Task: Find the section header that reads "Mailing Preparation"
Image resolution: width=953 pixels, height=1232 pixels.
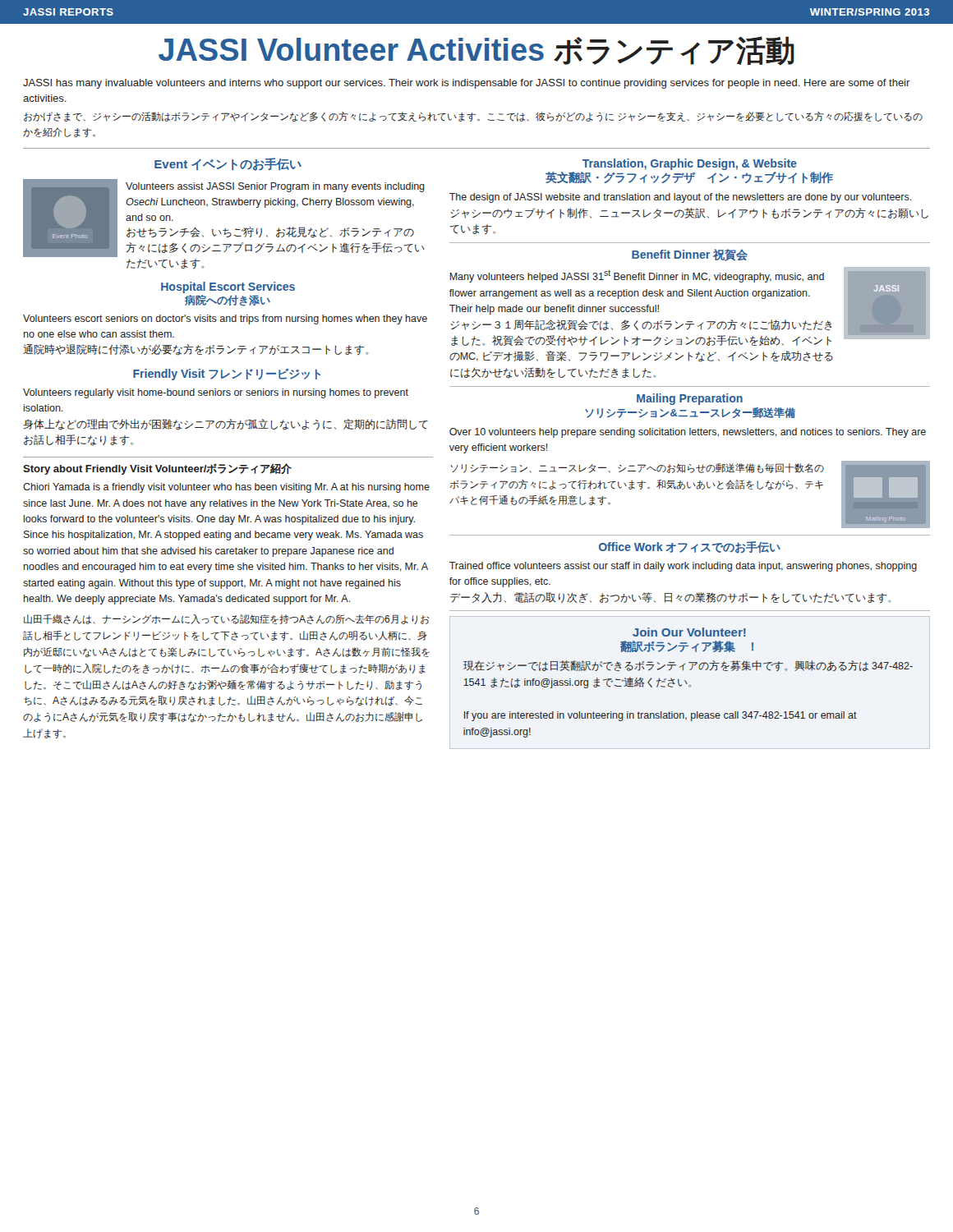Action: [x=690, y=398]
